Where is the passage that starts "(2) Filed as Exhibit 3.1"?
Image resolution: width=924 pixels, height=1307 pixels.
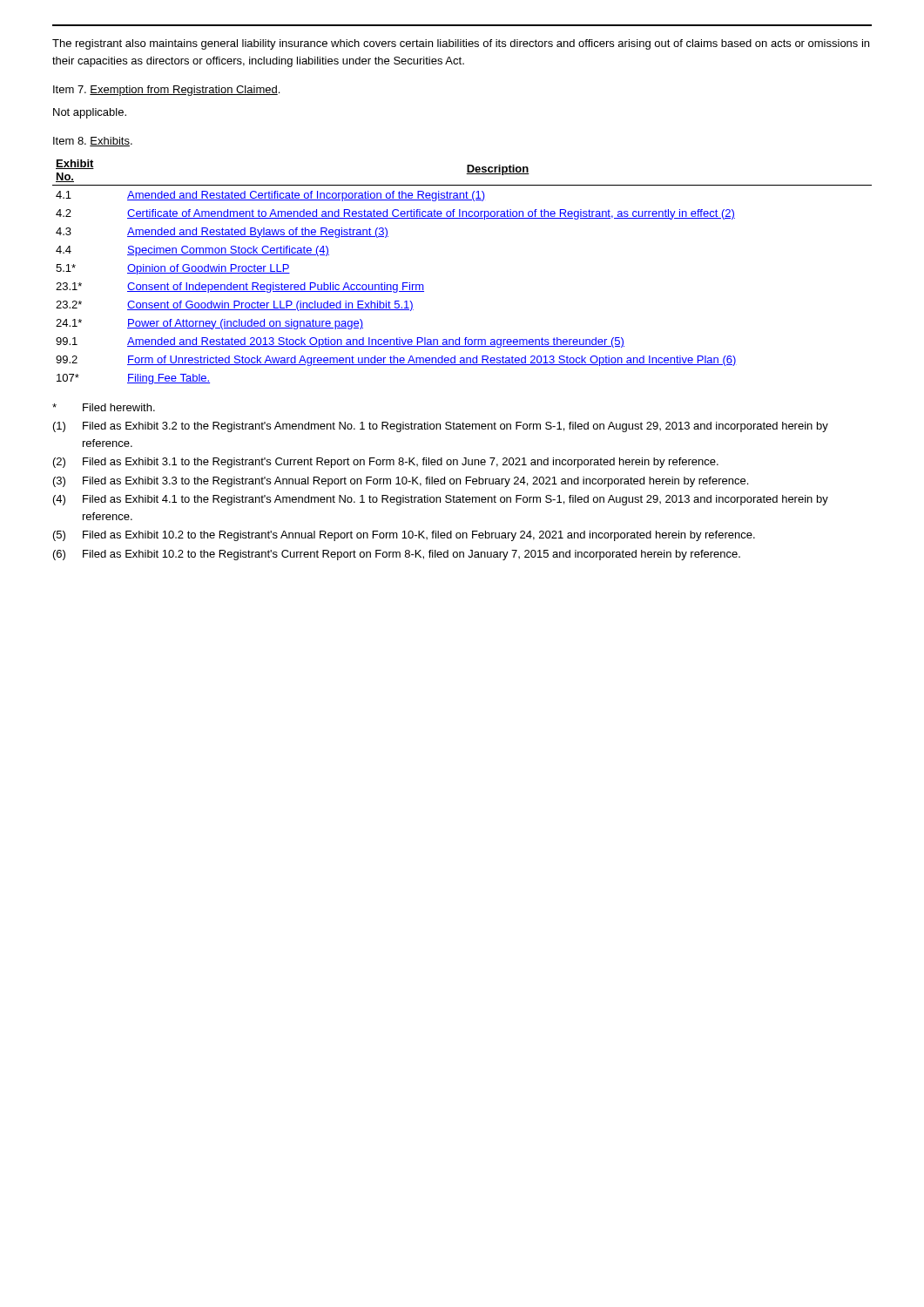462,462
